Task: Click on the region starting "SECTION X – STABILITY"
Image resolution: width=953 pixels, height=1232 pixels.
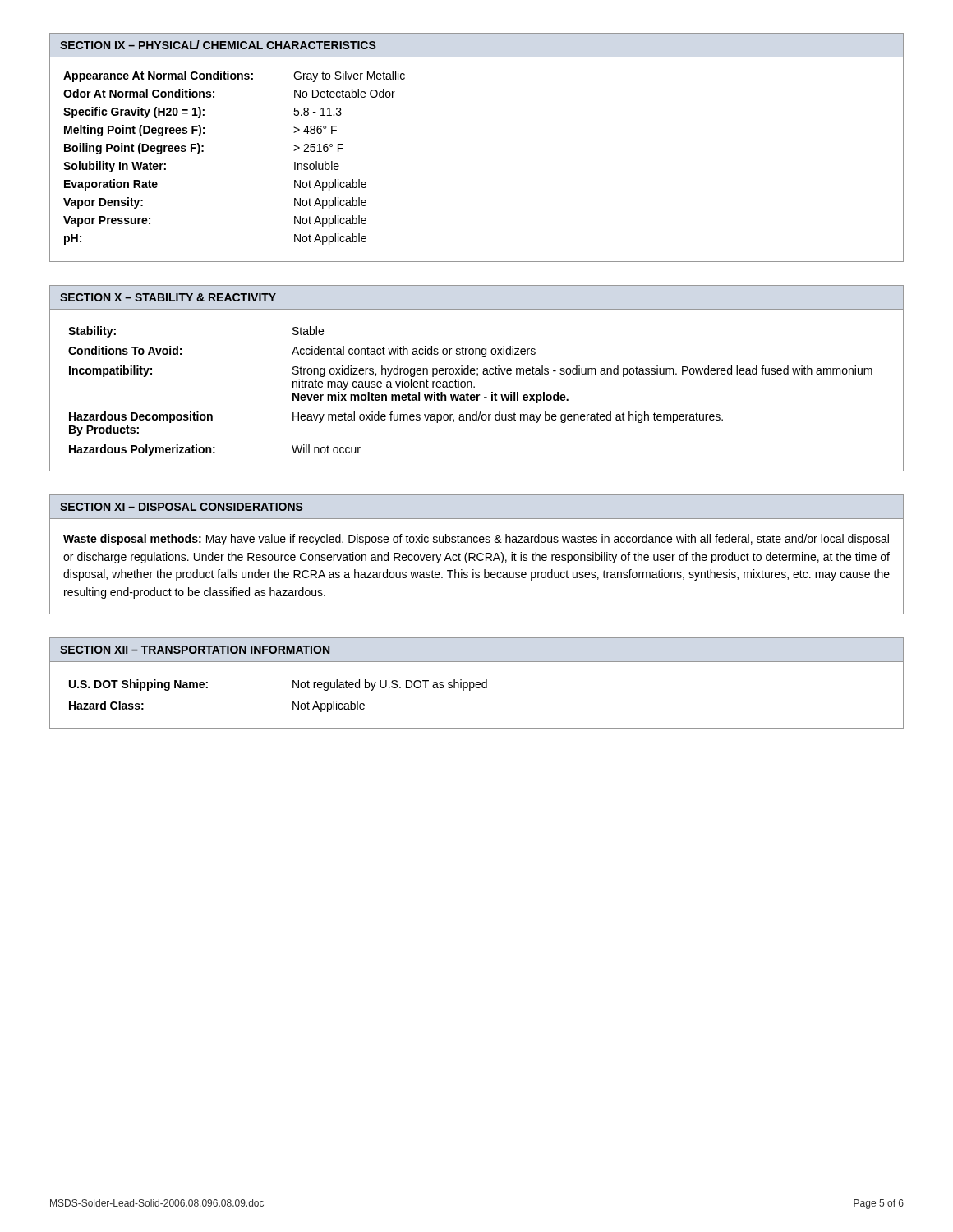Action: pos(168,297)
